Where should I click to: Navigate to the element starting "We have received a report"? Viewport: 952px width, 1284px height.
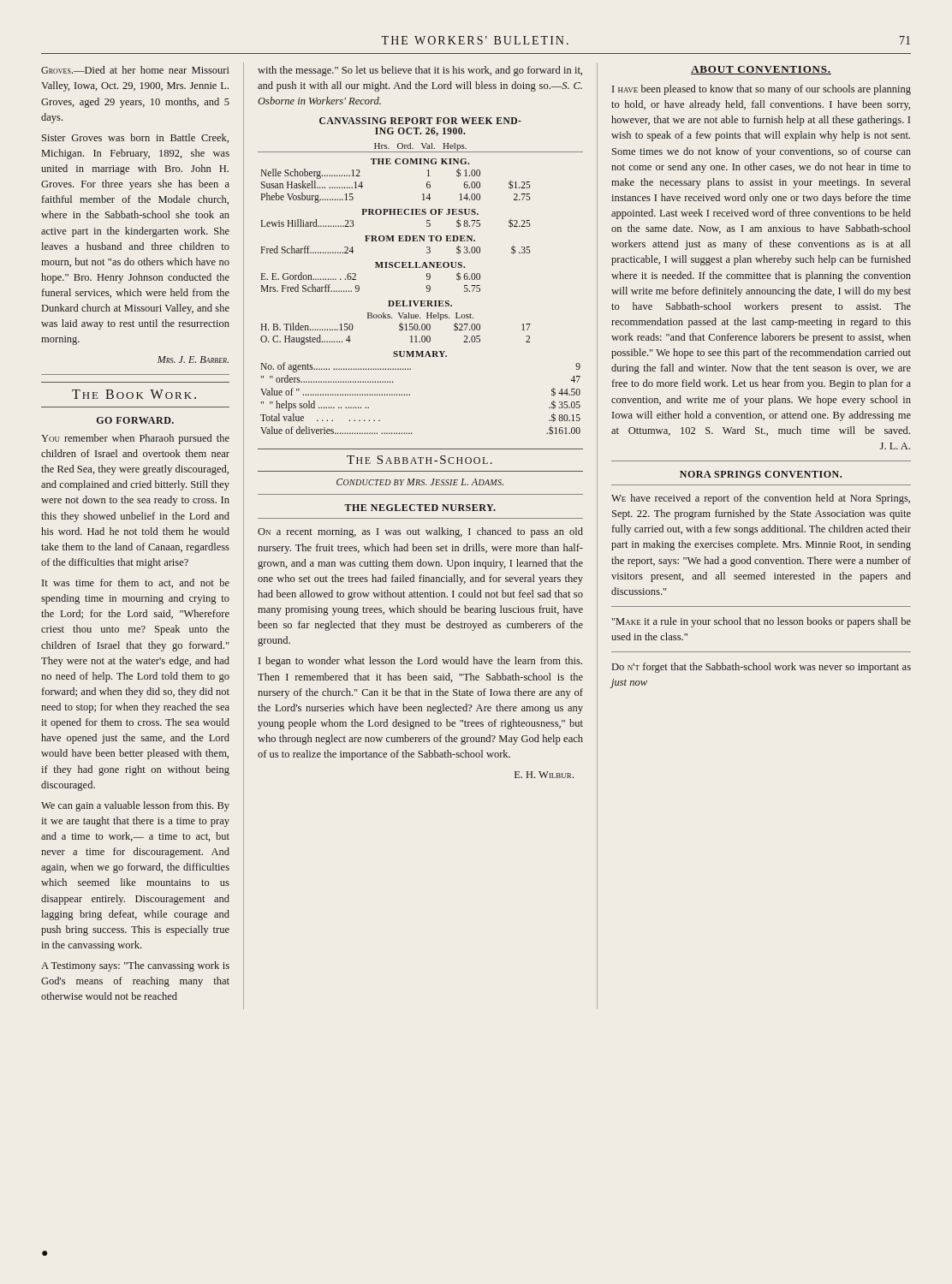click(761, 545)
